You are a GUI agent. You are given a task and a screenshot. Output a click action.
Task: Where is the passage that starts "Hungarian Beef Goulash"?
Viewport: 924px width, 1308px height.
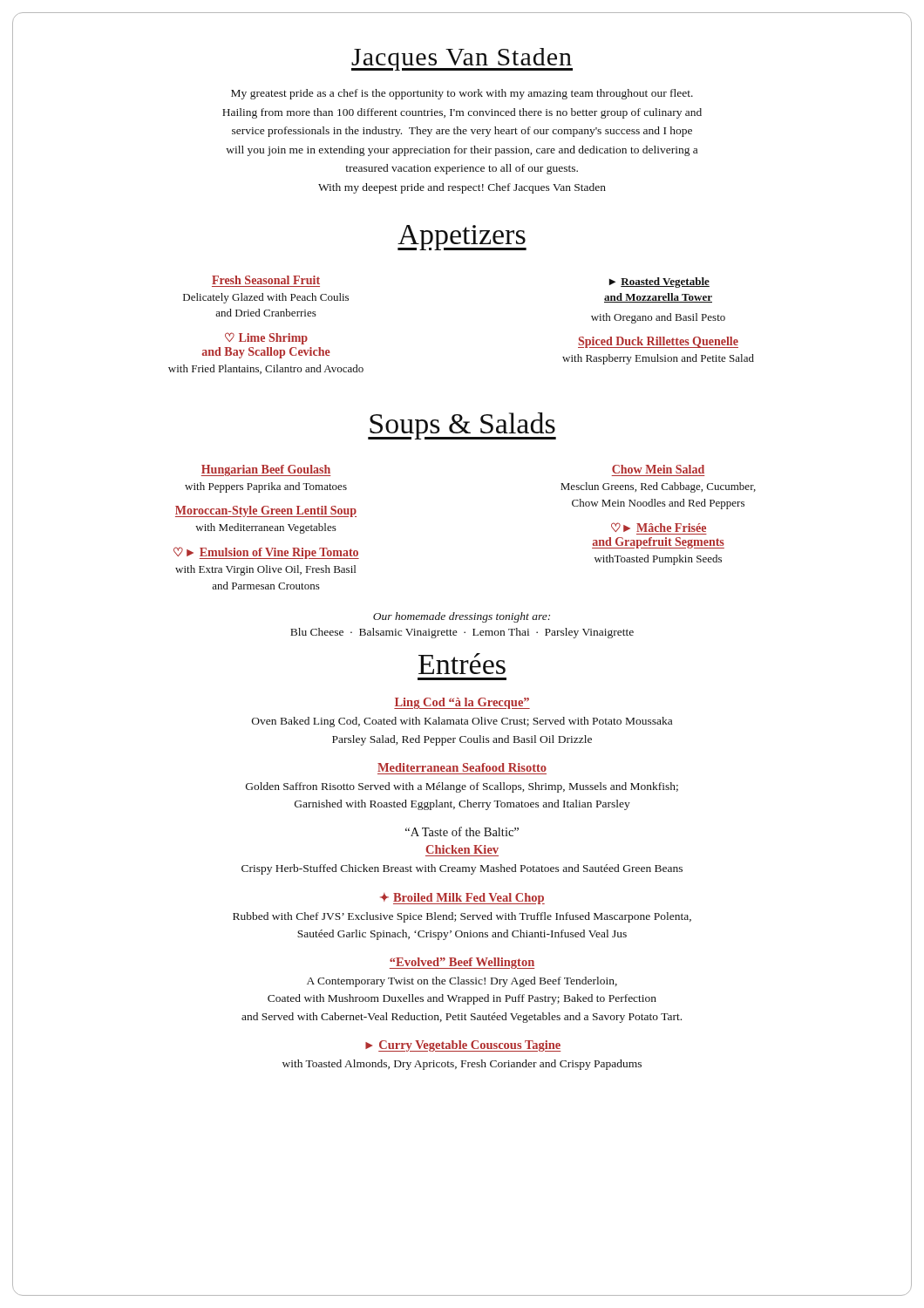coord(266,479)
